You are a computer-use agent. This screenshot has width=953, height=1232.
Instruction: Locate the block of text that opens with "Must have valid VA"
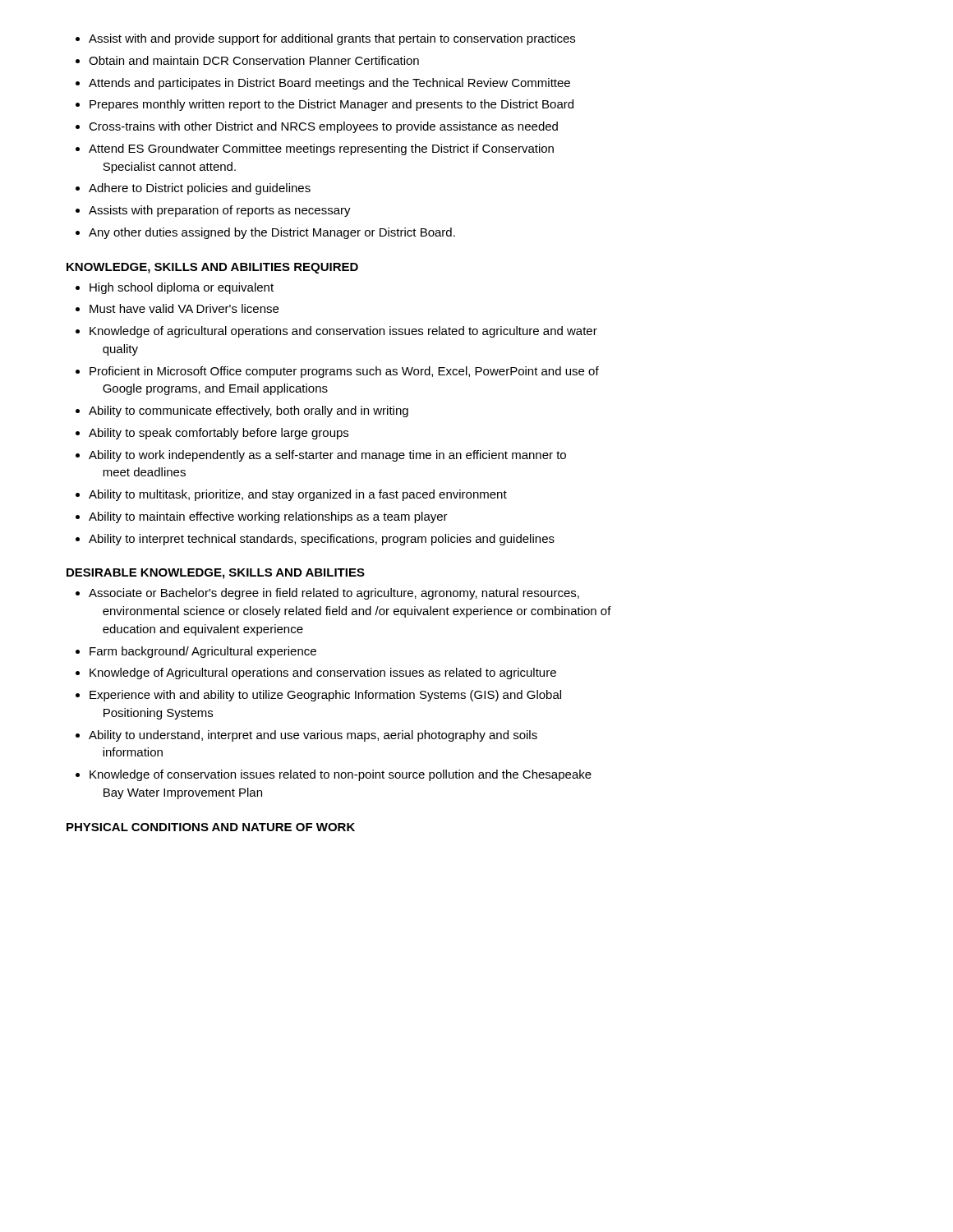[177, 308]
